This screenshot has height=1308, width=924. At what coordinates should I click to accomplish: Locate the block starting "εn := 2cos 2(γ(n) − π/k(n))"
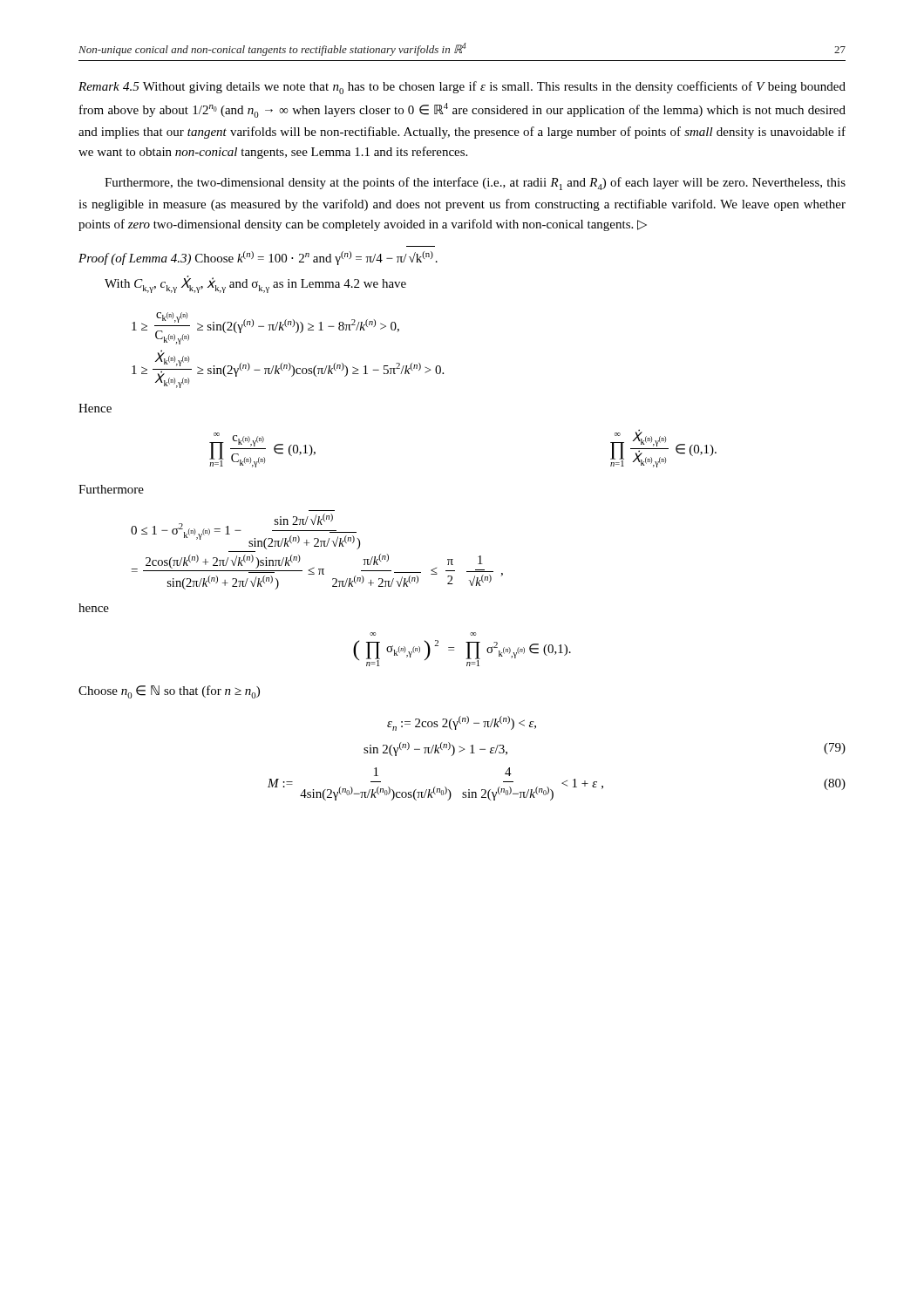[462, 723]
